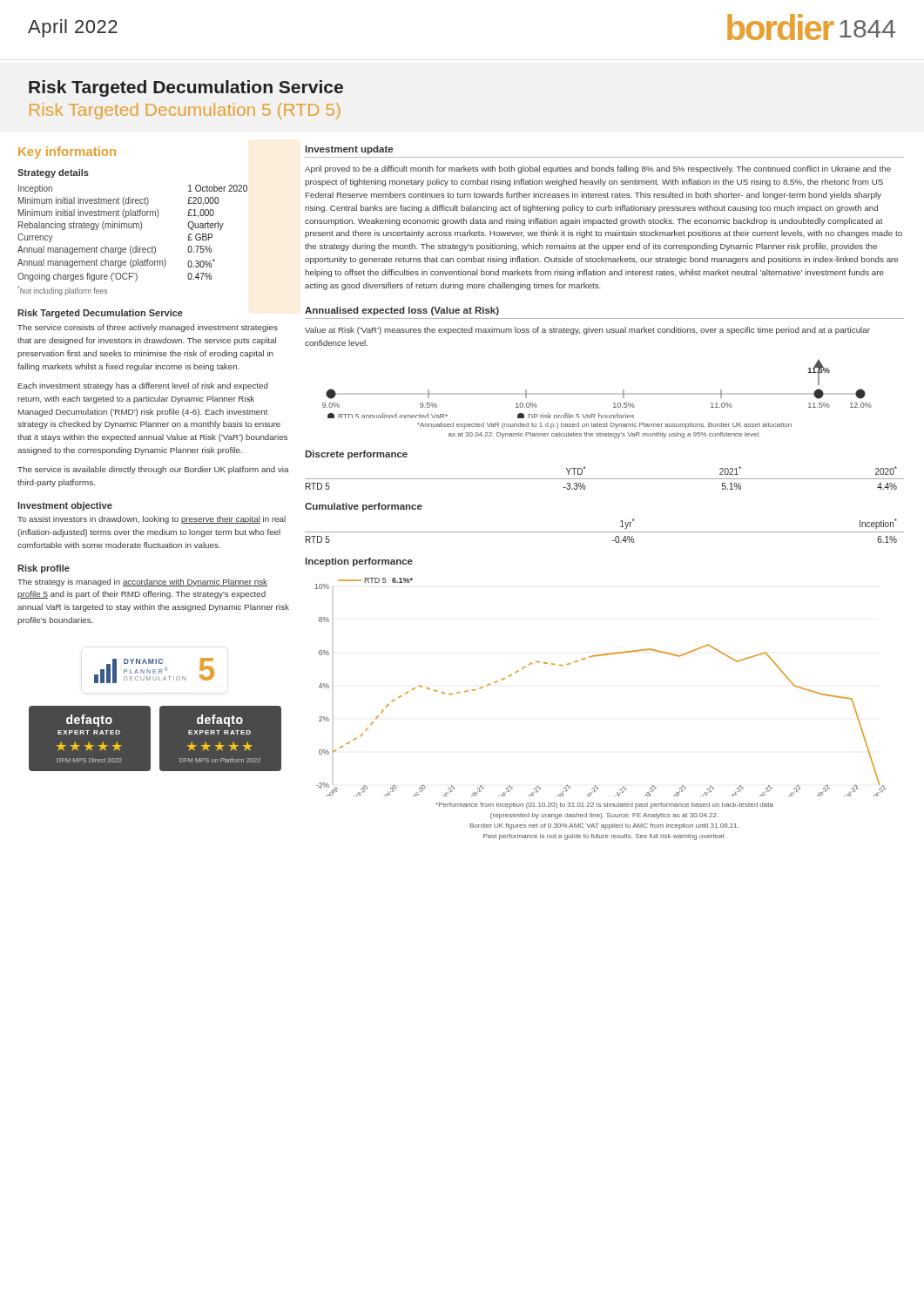Image resolution: width=924 pixels, height=1307 pixels.
Task: Locate the table with the text "1yr *"
Action: pos(604,531)
